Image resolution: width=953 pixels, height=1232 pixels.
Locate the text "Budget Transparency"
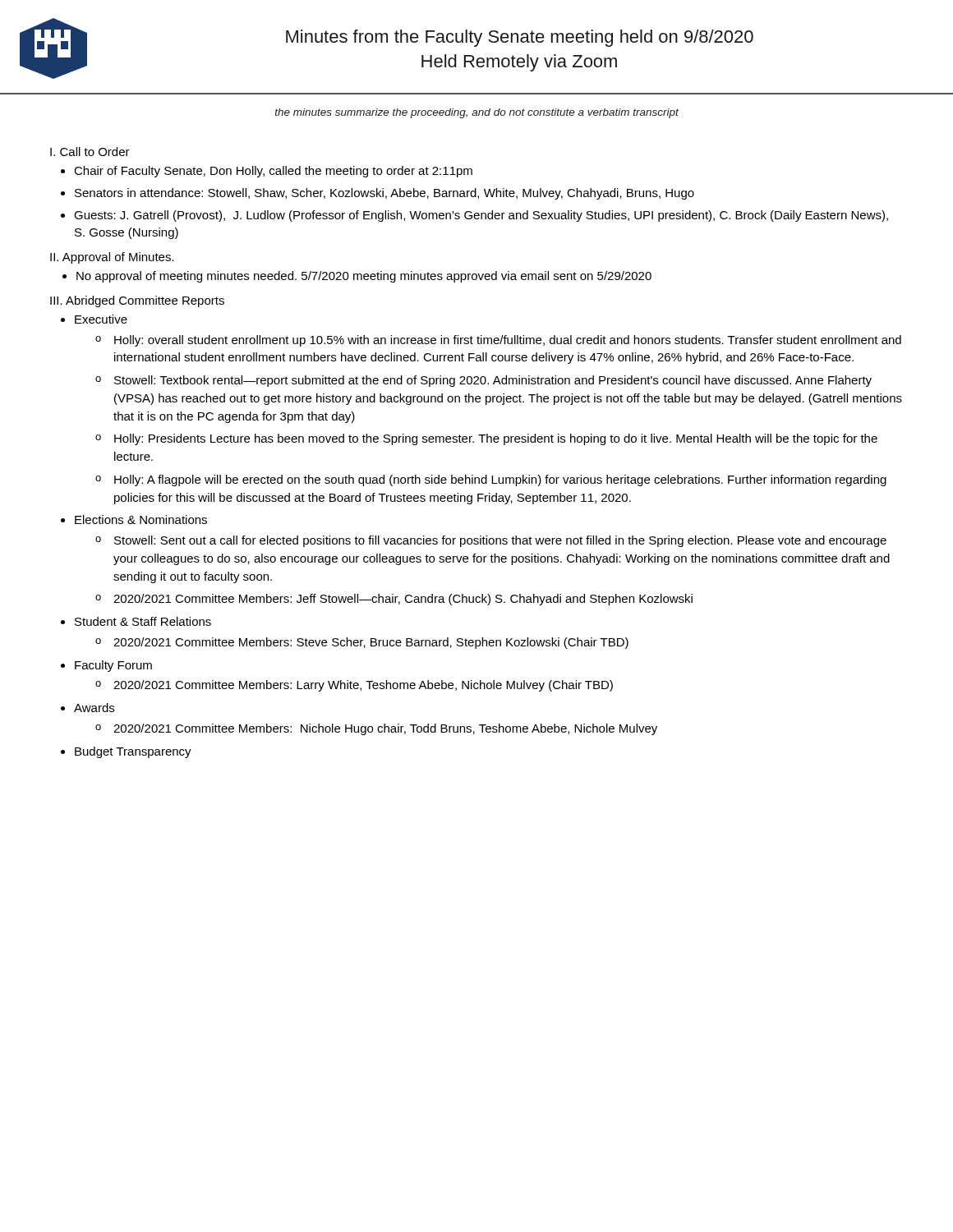[x=126, y=752]
